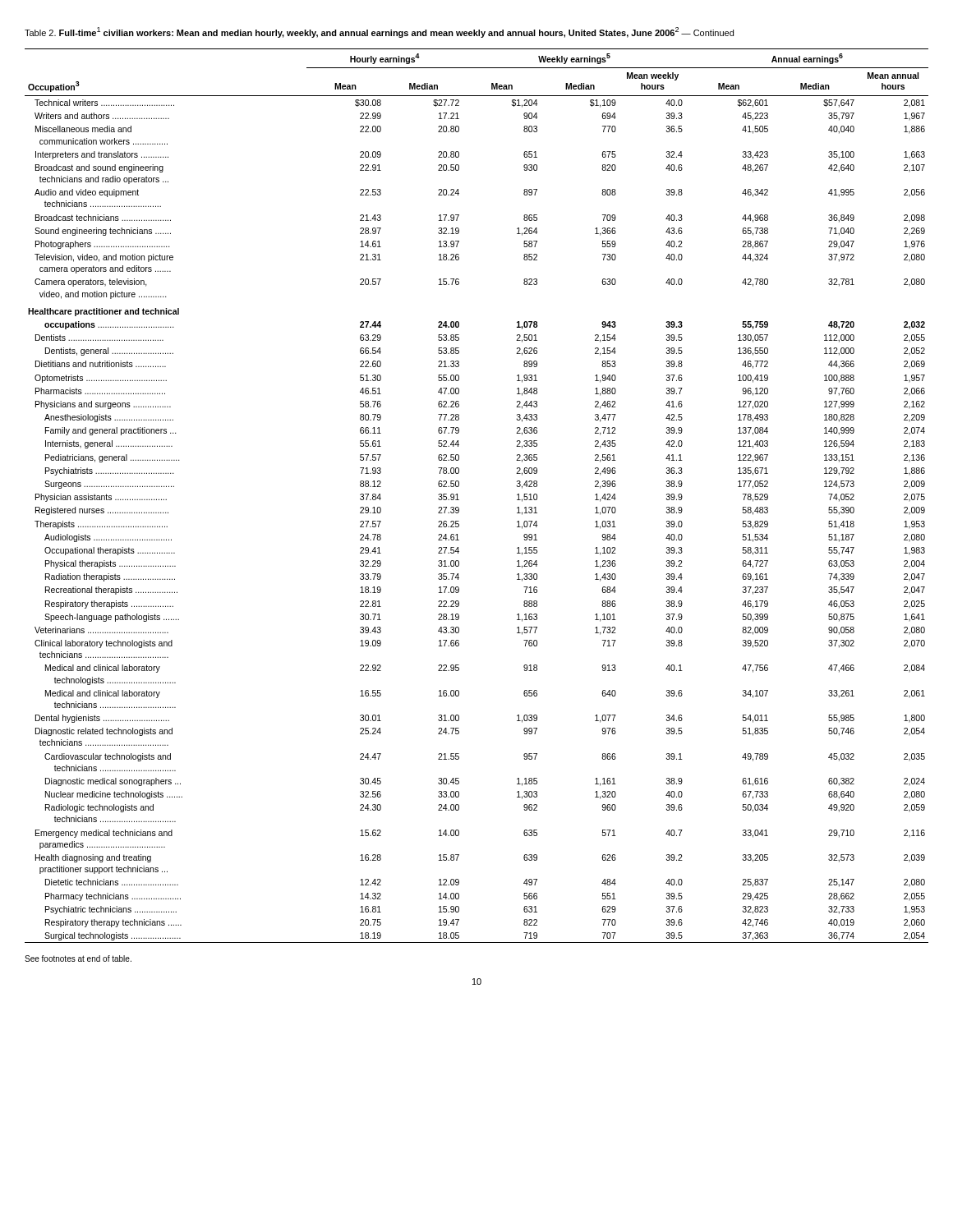Find the footnote
The height and width of the screenshot is (1232, 953).
click(78, 959)
